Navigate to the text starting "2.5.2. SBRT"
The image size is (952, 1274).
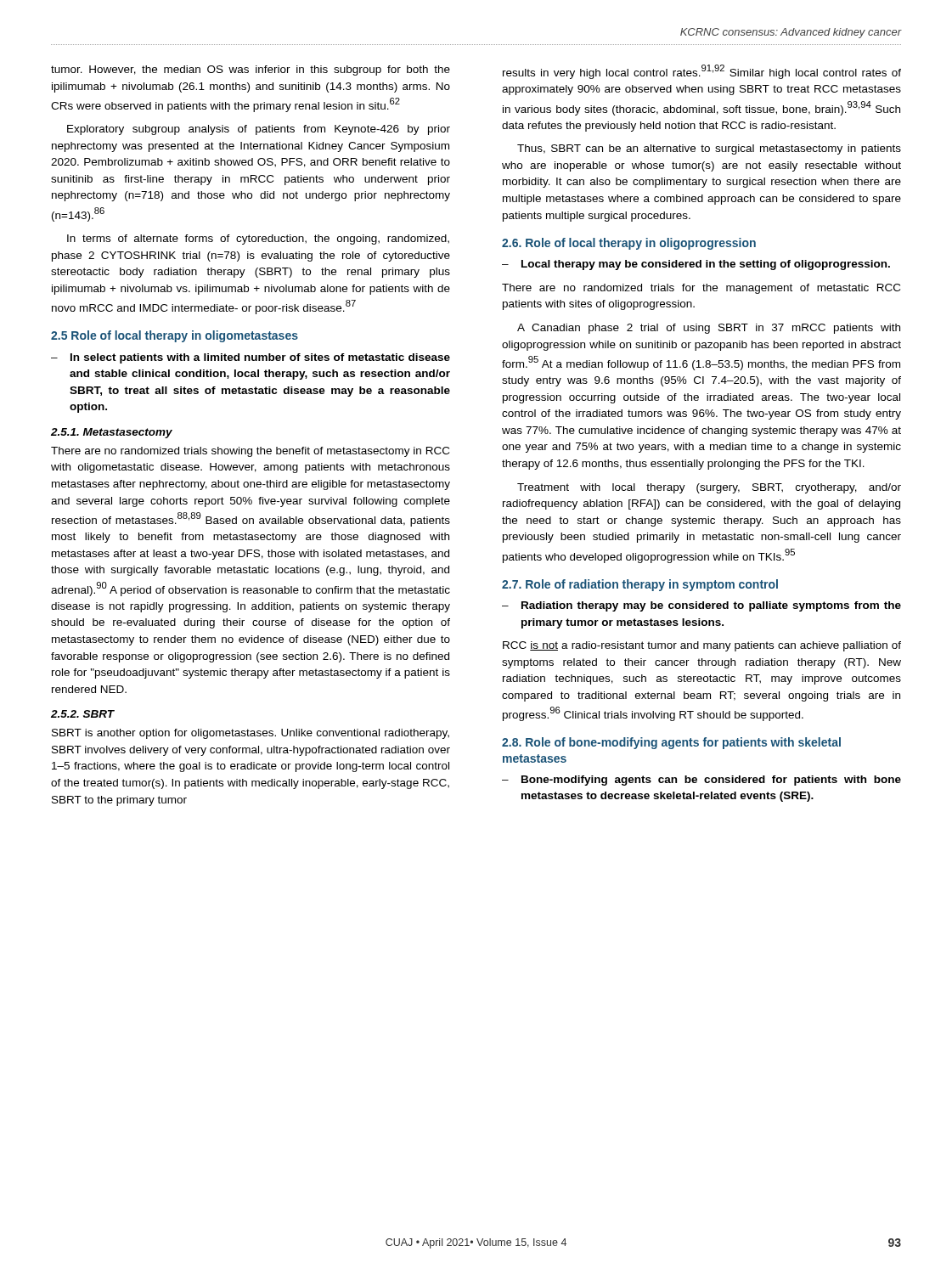pyautogui.click(x=82, y=714)
